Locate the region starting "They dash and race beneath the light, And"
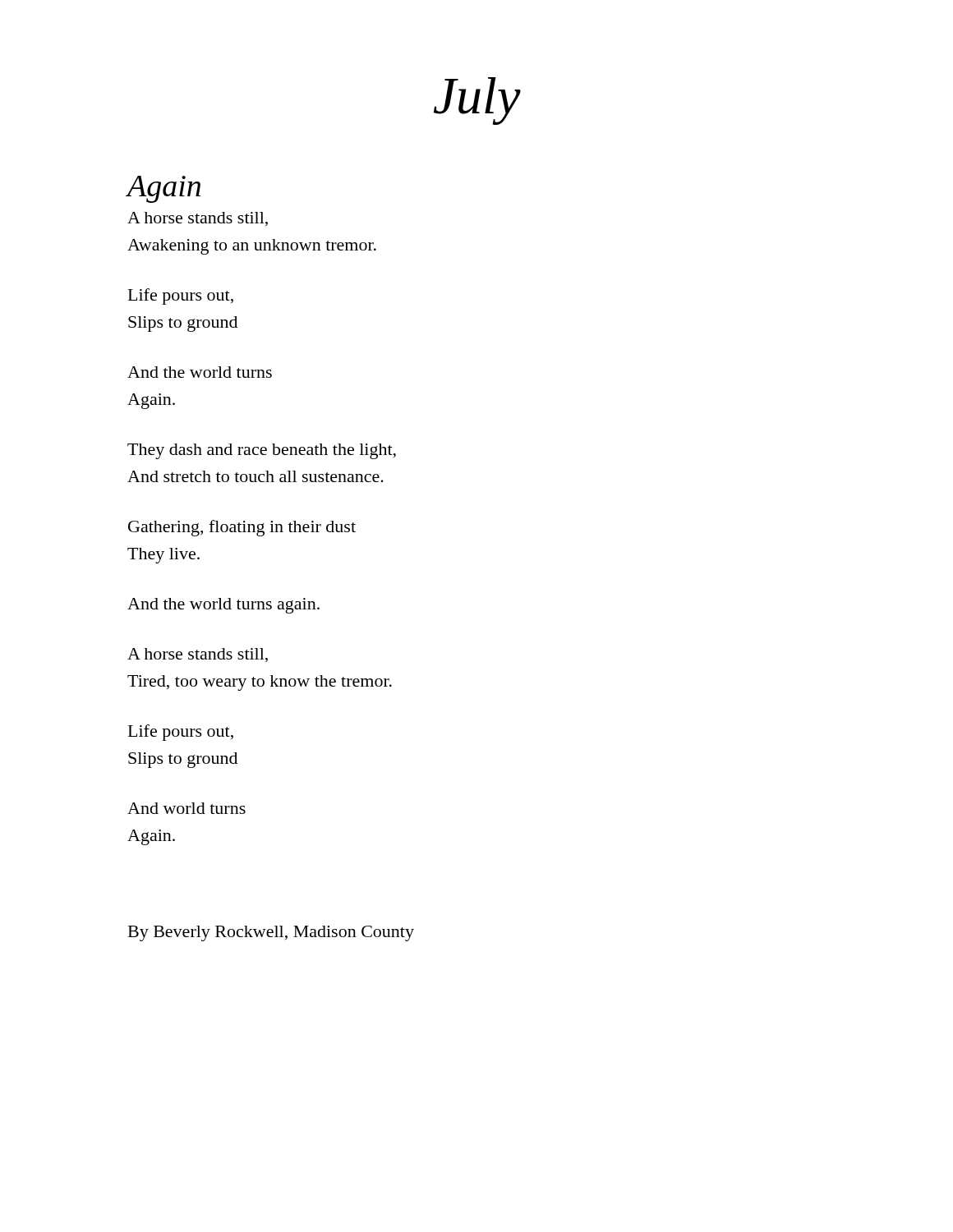The image size is (953, 1232). [x=262, y=451]
